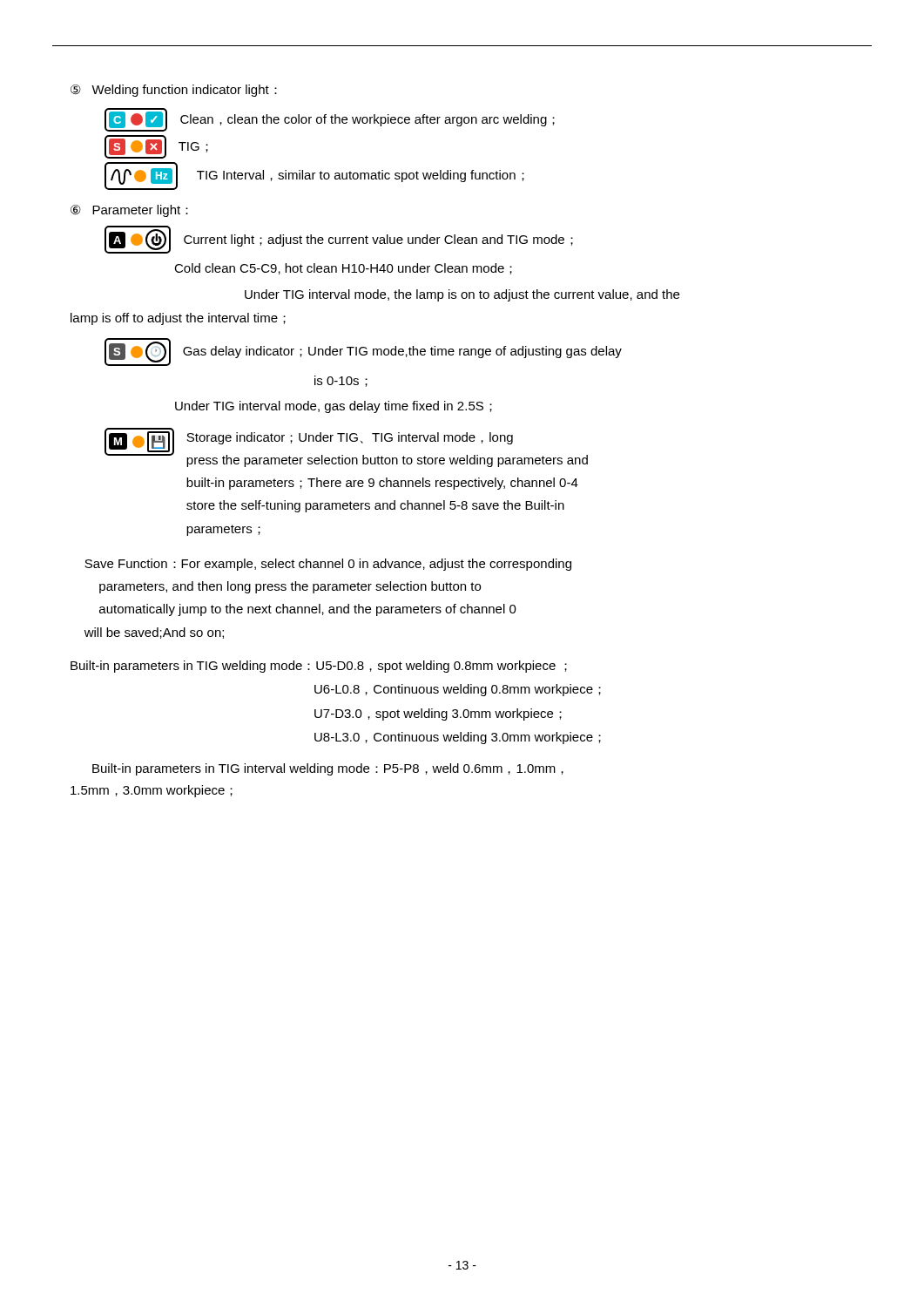
Task: Locate the block of text that opens with "lamp is off to adjust the interval"
Action: pos(180,318)
